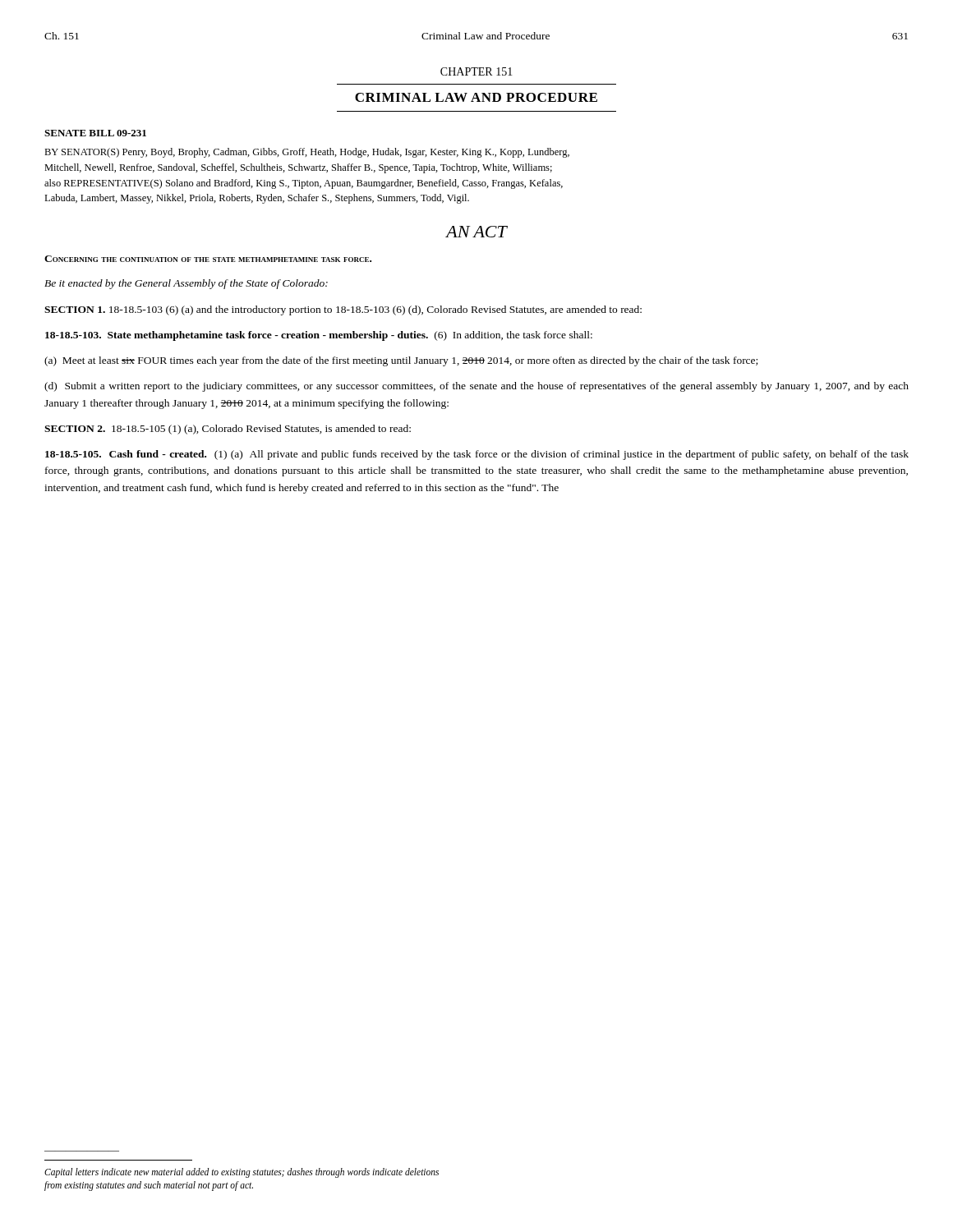Locate the title with the text "AN ACT"
953x1232 pixels.
(476, 231)
